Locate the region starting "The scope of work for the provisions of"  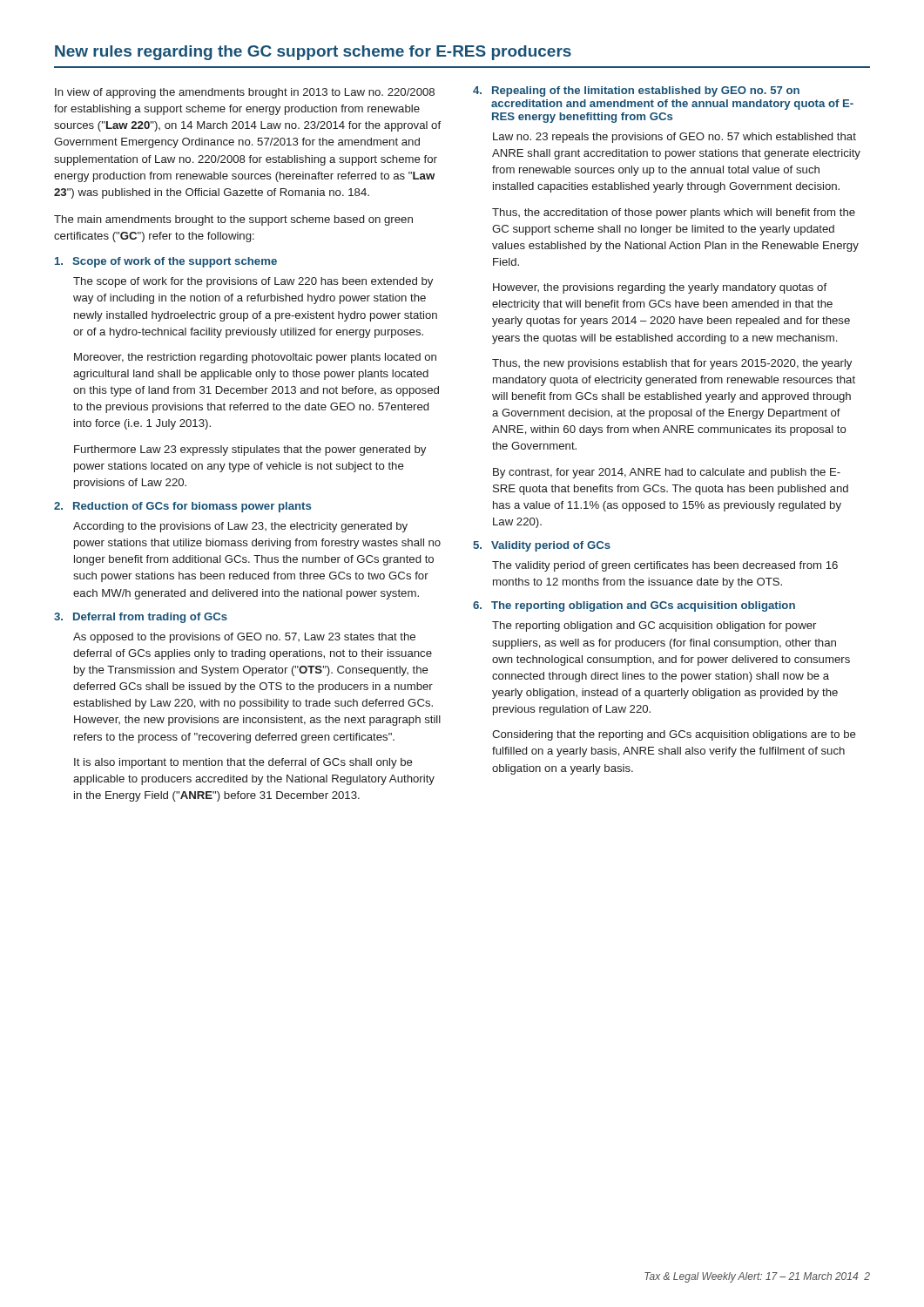click(x=255, y=306)
